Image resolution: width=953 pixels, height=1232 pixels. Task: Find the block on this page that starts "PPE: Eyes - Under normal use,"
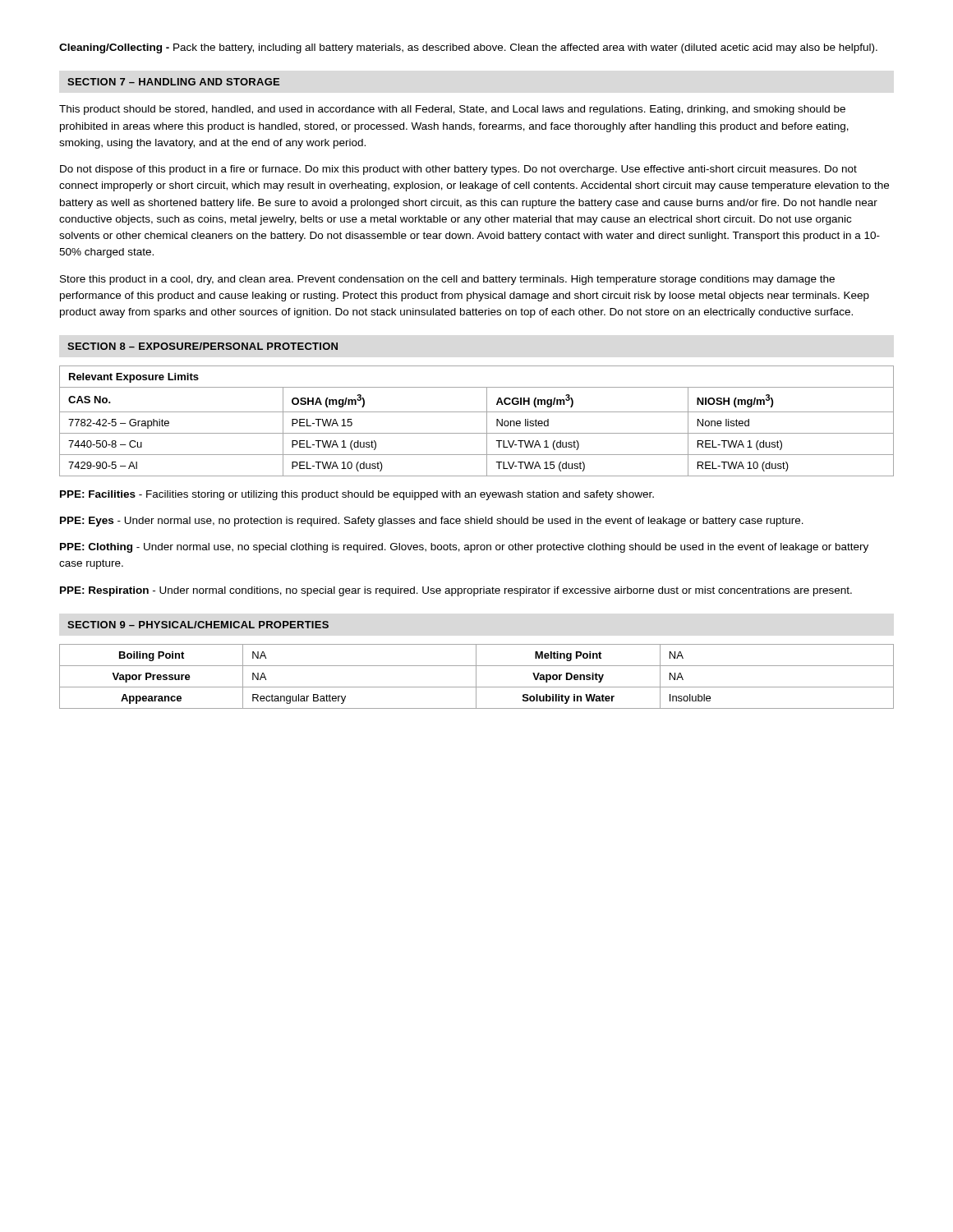[476, 521]
